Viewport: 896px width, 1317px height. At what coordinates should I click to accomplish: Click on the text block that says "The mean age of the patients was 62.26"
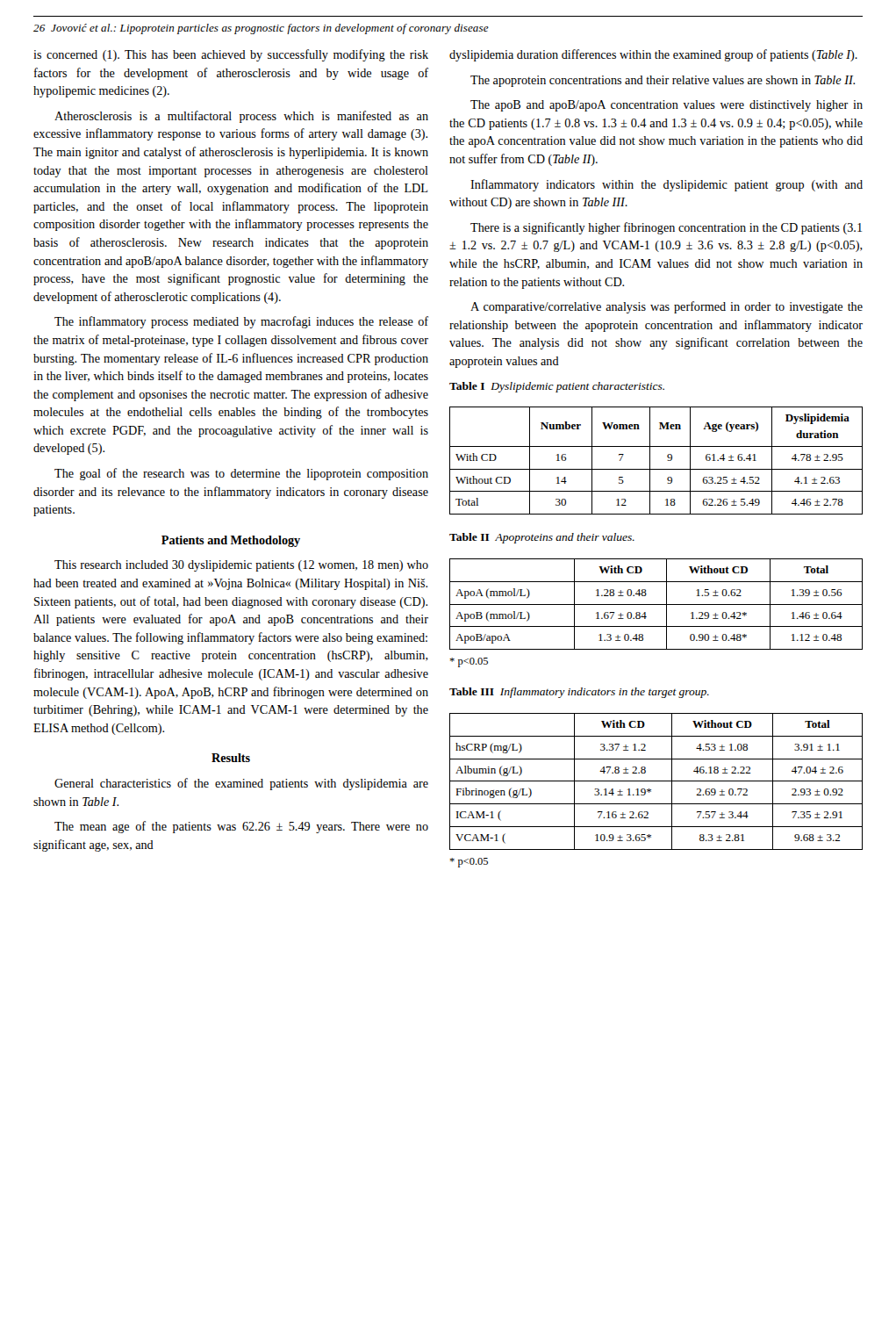pos(231,836)
